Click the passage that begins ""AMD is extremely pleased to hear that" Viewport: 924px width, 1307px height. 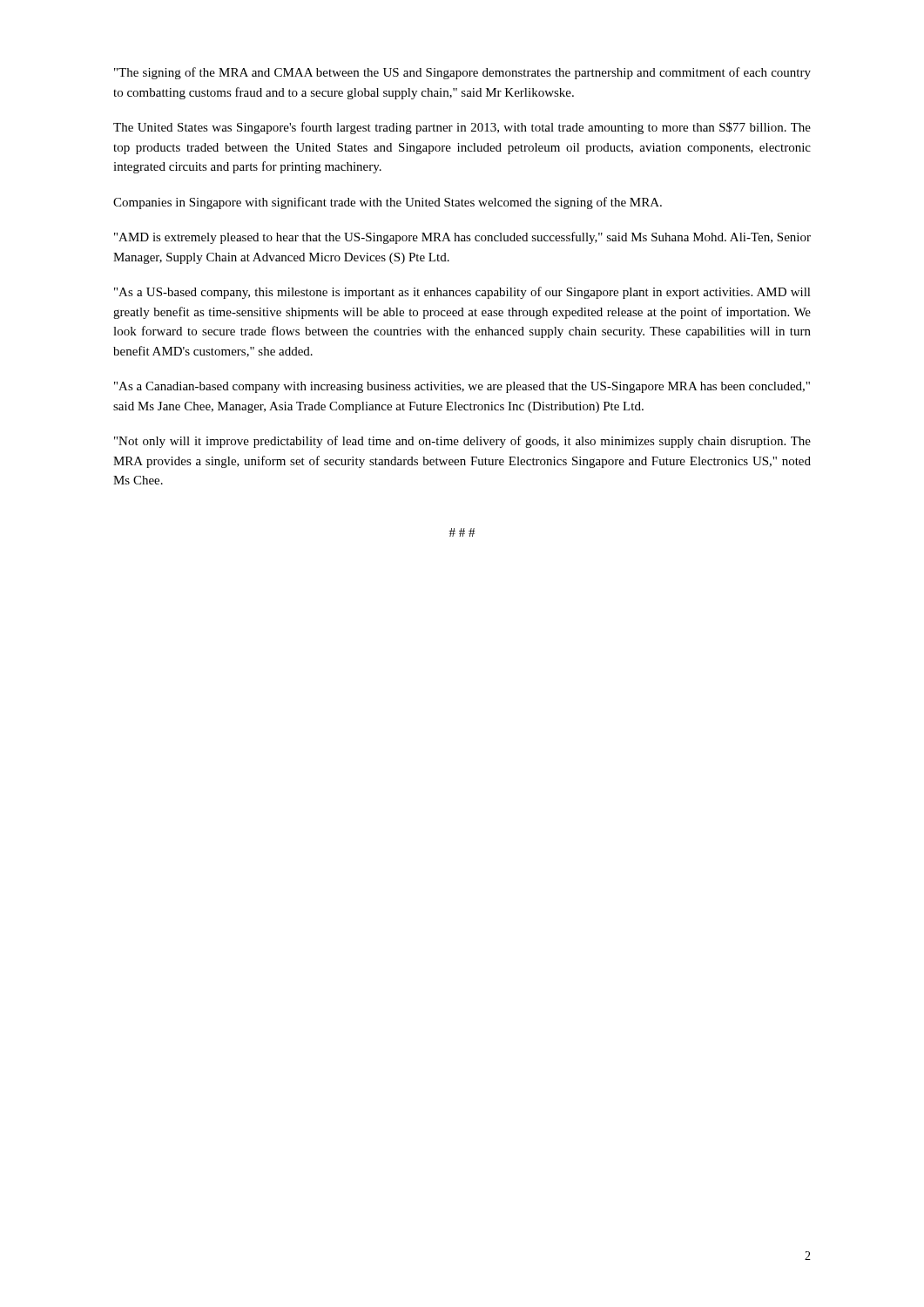pyautogui.click(x=462, y=247)
